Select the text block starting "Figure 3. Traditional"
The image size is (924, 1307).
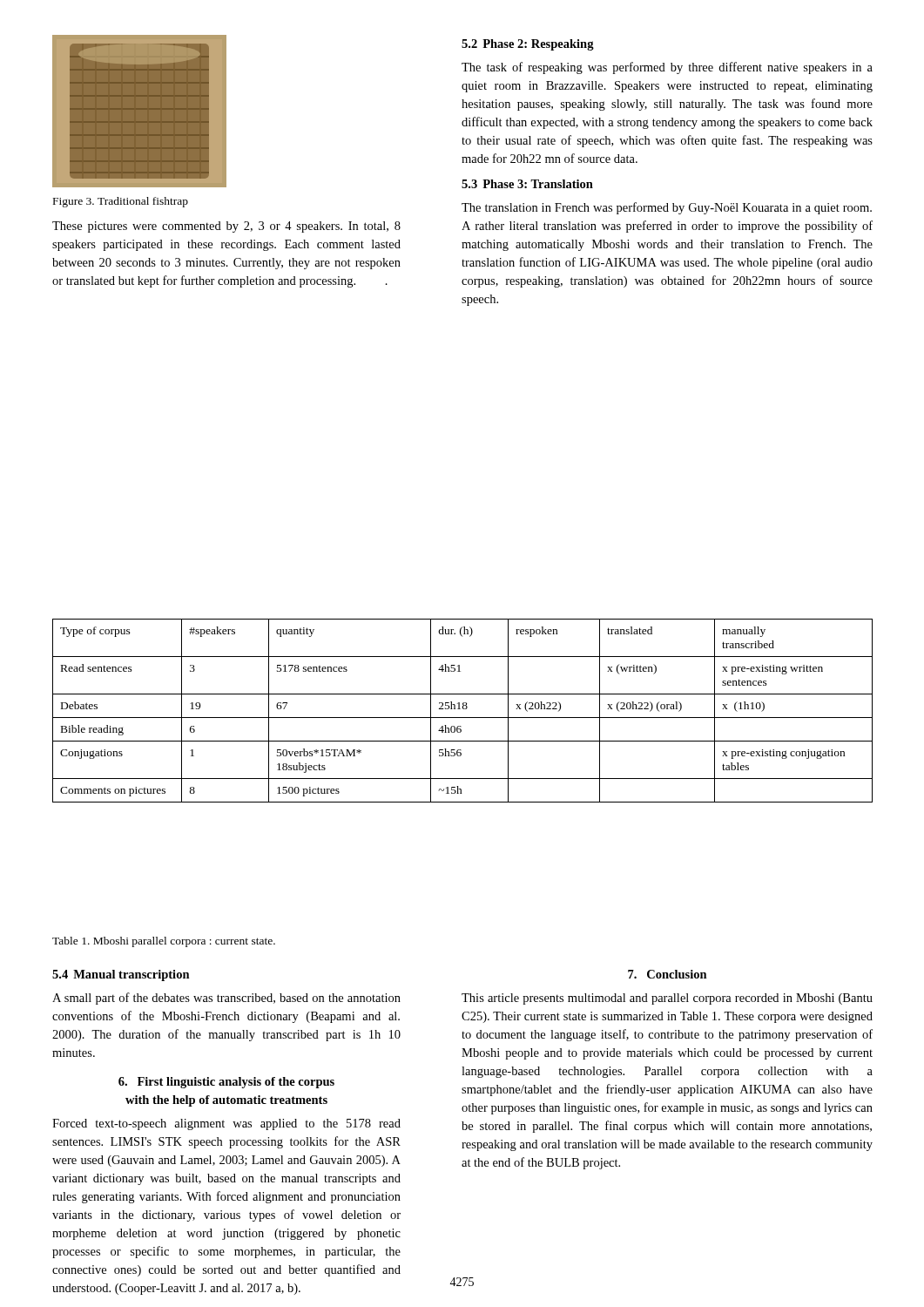point(120,201)
